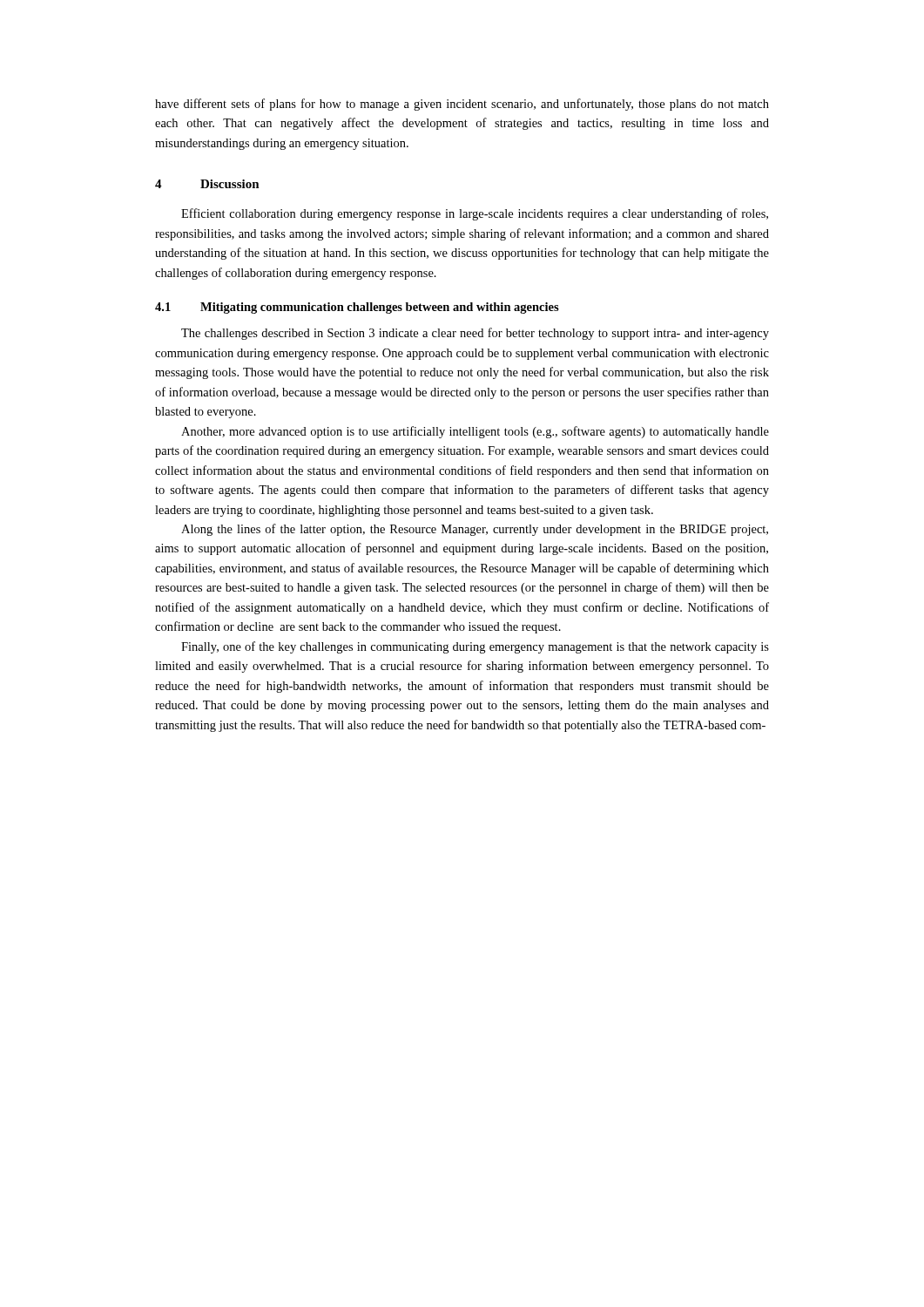Select the passage starting "The challenges described in Section 3 indicate a"

[x=462, y=372]
